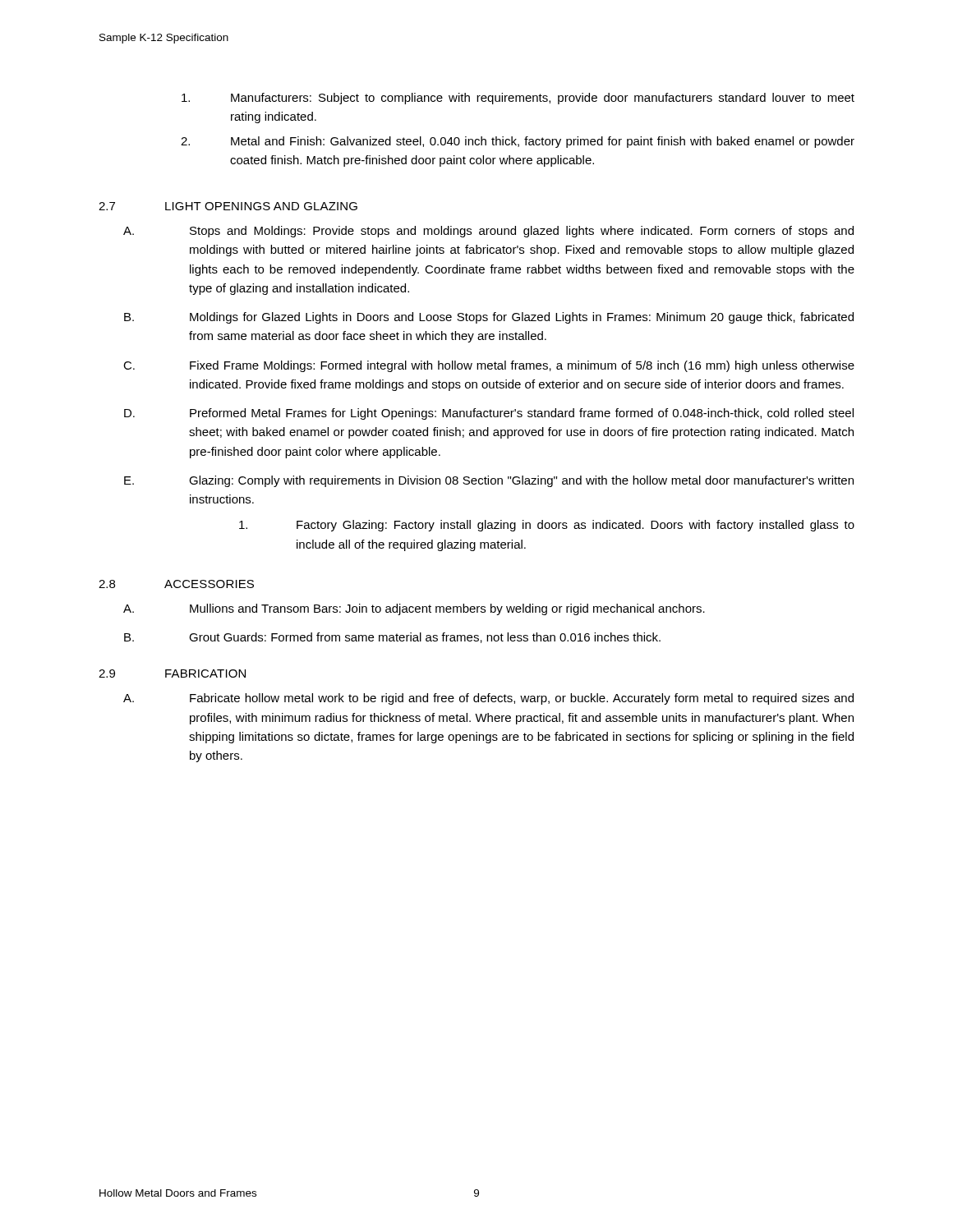Locate the text block that says "B. Grout Guards: Formed from same"
The height and width of the screenshot is (1232, 953).
(x=476, y=637)
